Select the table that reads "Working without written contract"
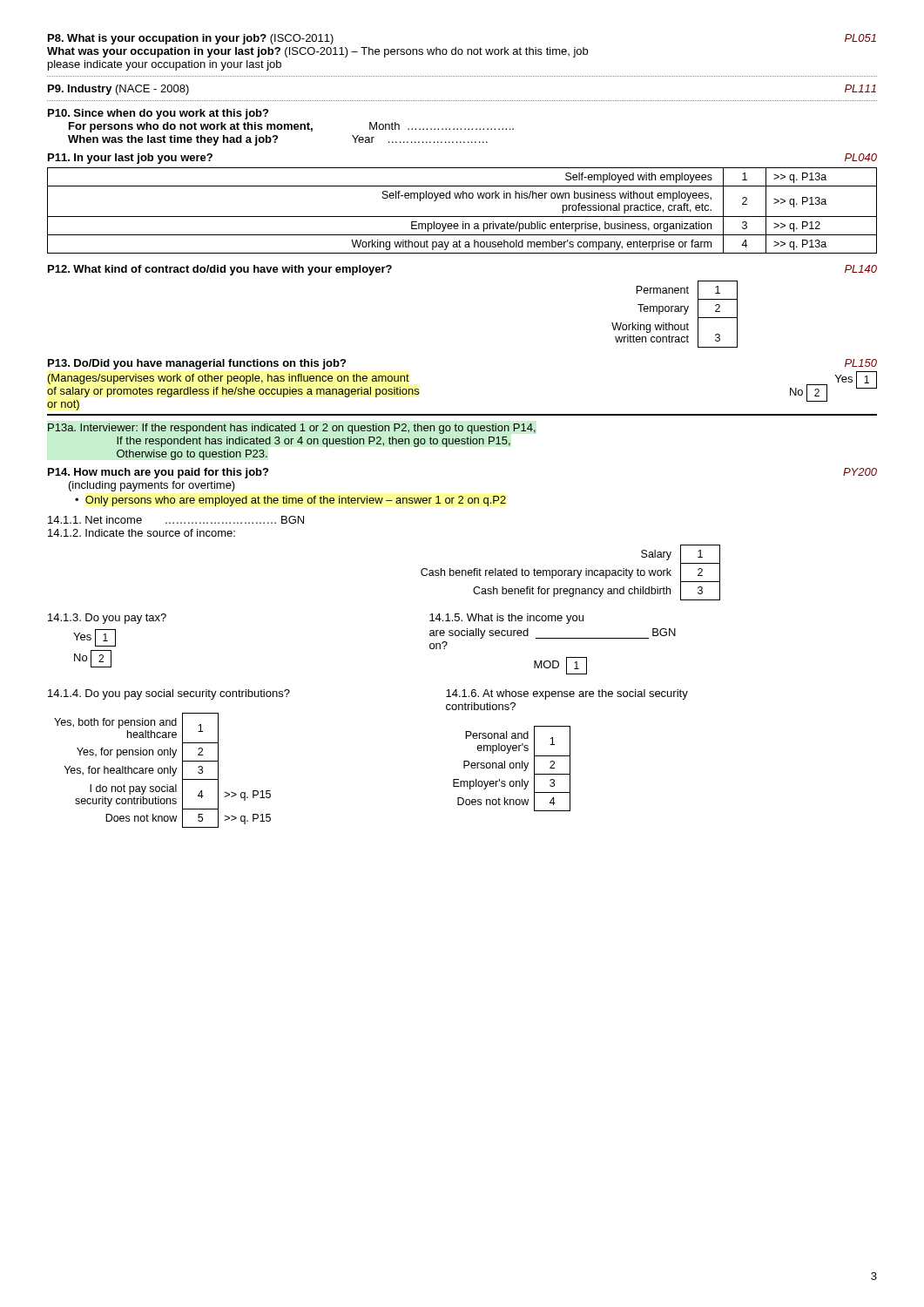This screenshot has width=924, height=1307. pos(462,314)
